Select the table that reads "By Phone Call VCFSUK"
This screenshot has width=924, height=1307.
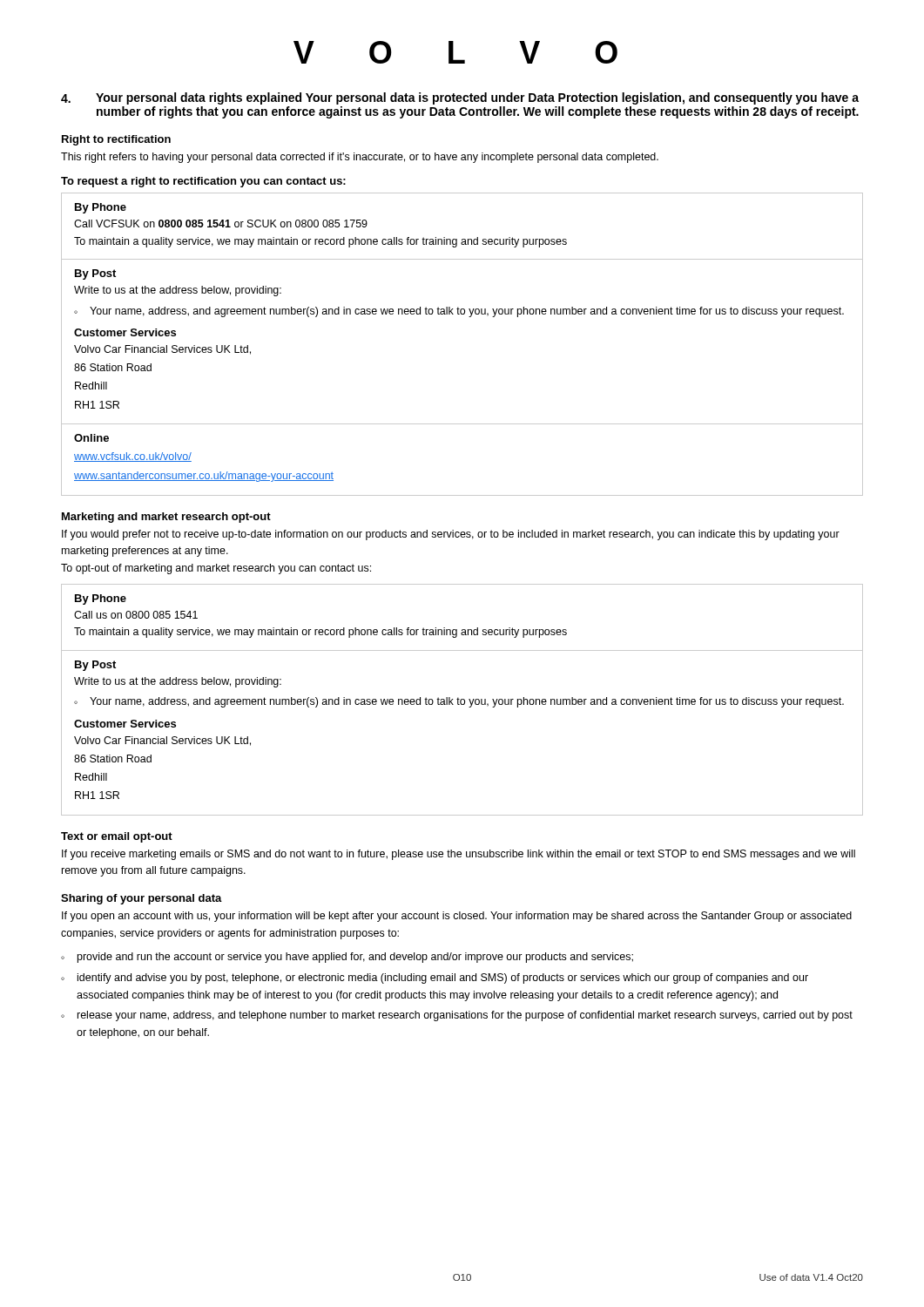(462, 344)
